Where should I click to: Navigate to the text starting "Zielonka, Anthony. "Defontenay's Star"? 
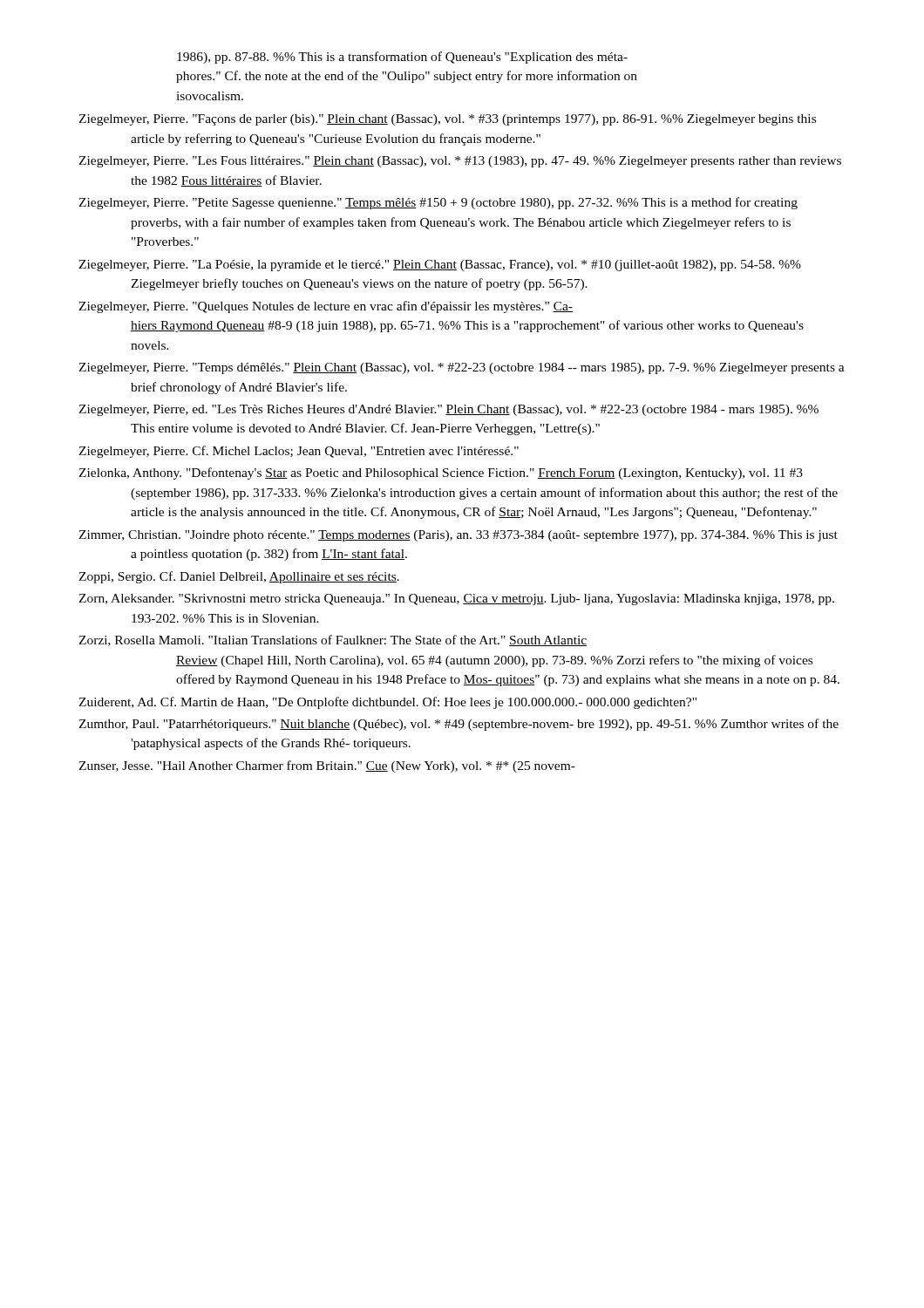[458, 492]
